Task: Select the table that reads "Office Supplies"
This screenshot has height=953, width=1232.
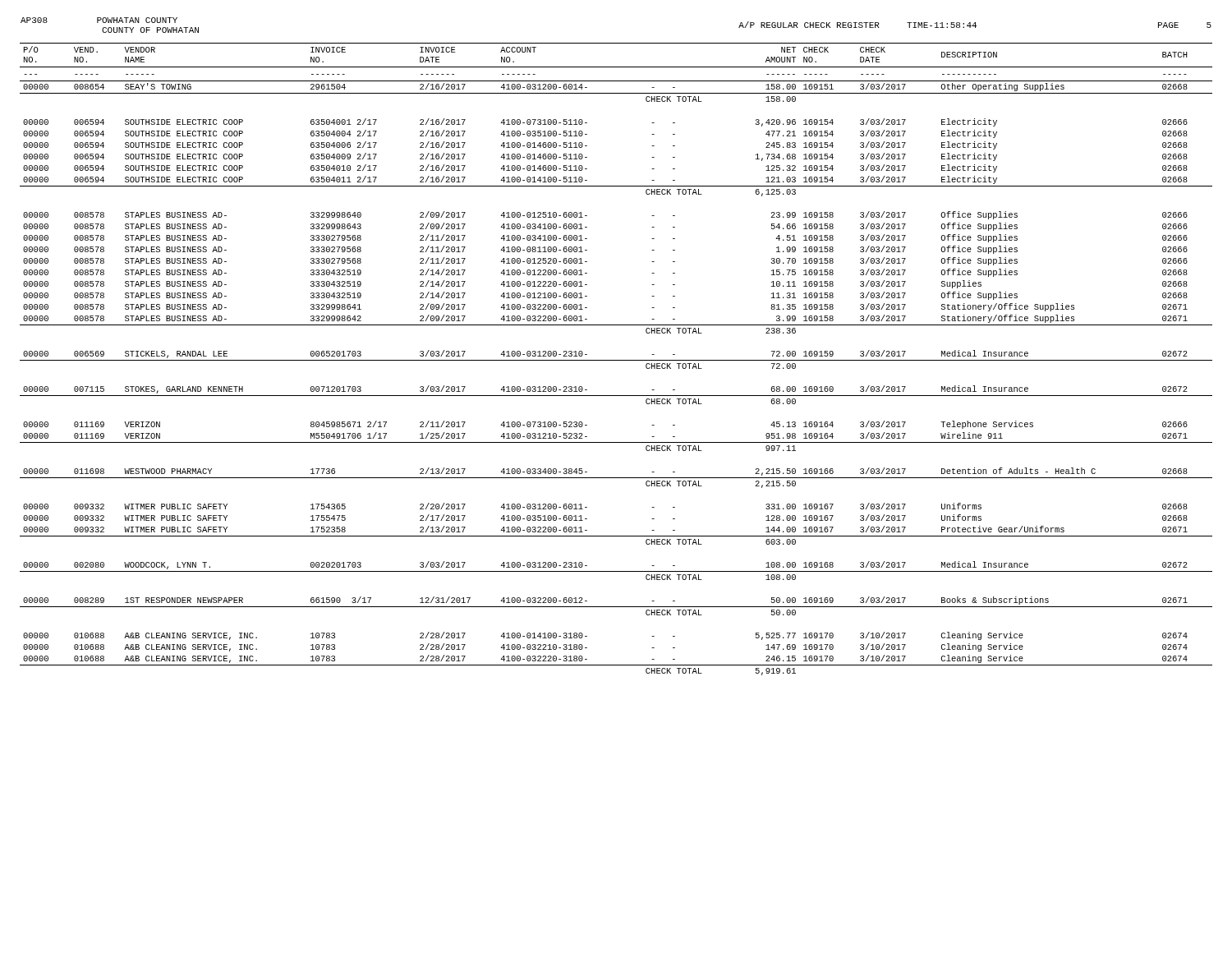Action: (616, 360)
